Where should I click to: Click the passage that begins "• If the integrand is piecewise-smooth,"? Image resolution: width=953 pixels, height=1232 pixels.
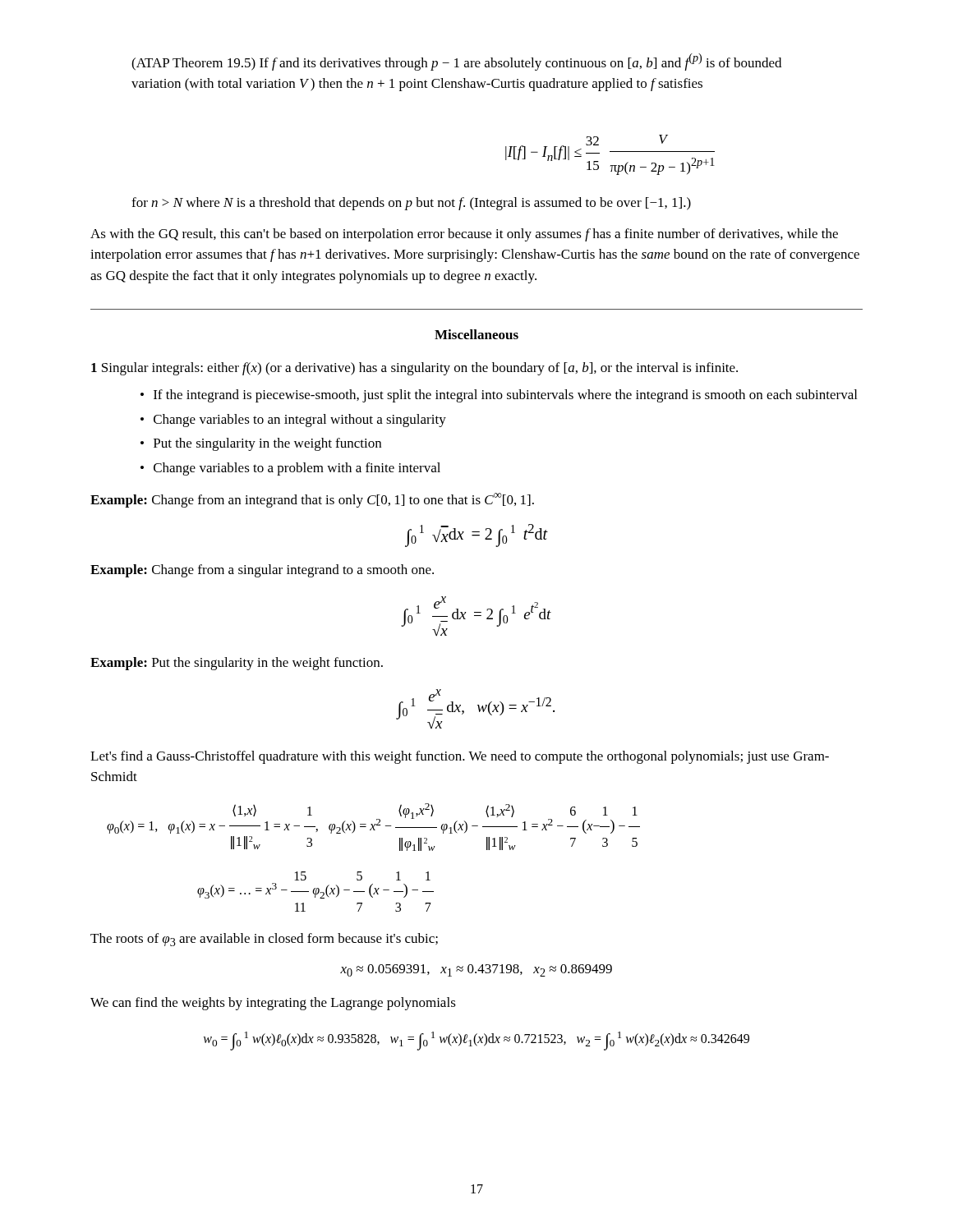click(499, 395)
